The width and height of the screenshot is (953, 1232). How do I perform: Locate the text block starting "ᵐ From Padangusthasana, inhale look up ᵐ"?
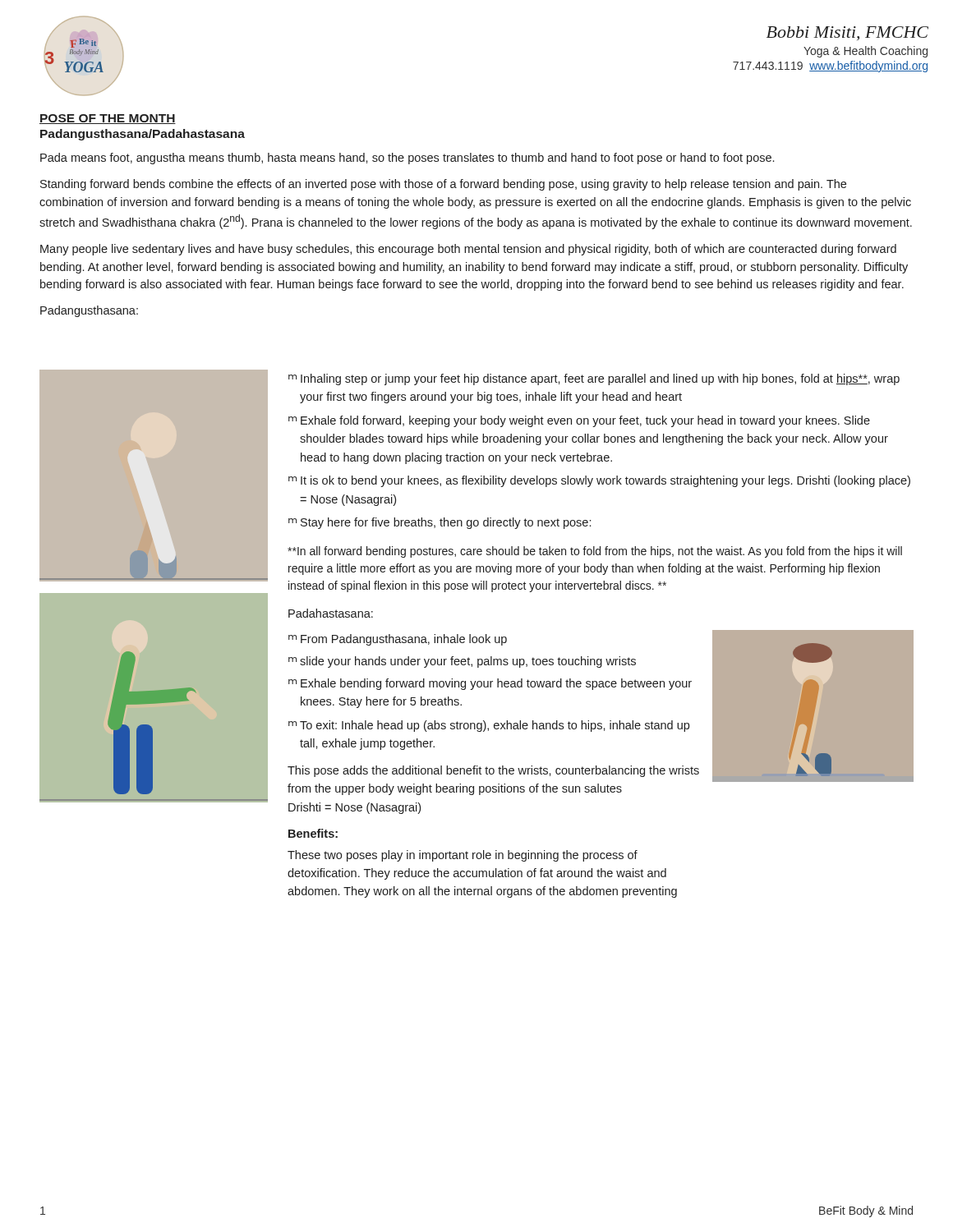click(x=494, y=765)
